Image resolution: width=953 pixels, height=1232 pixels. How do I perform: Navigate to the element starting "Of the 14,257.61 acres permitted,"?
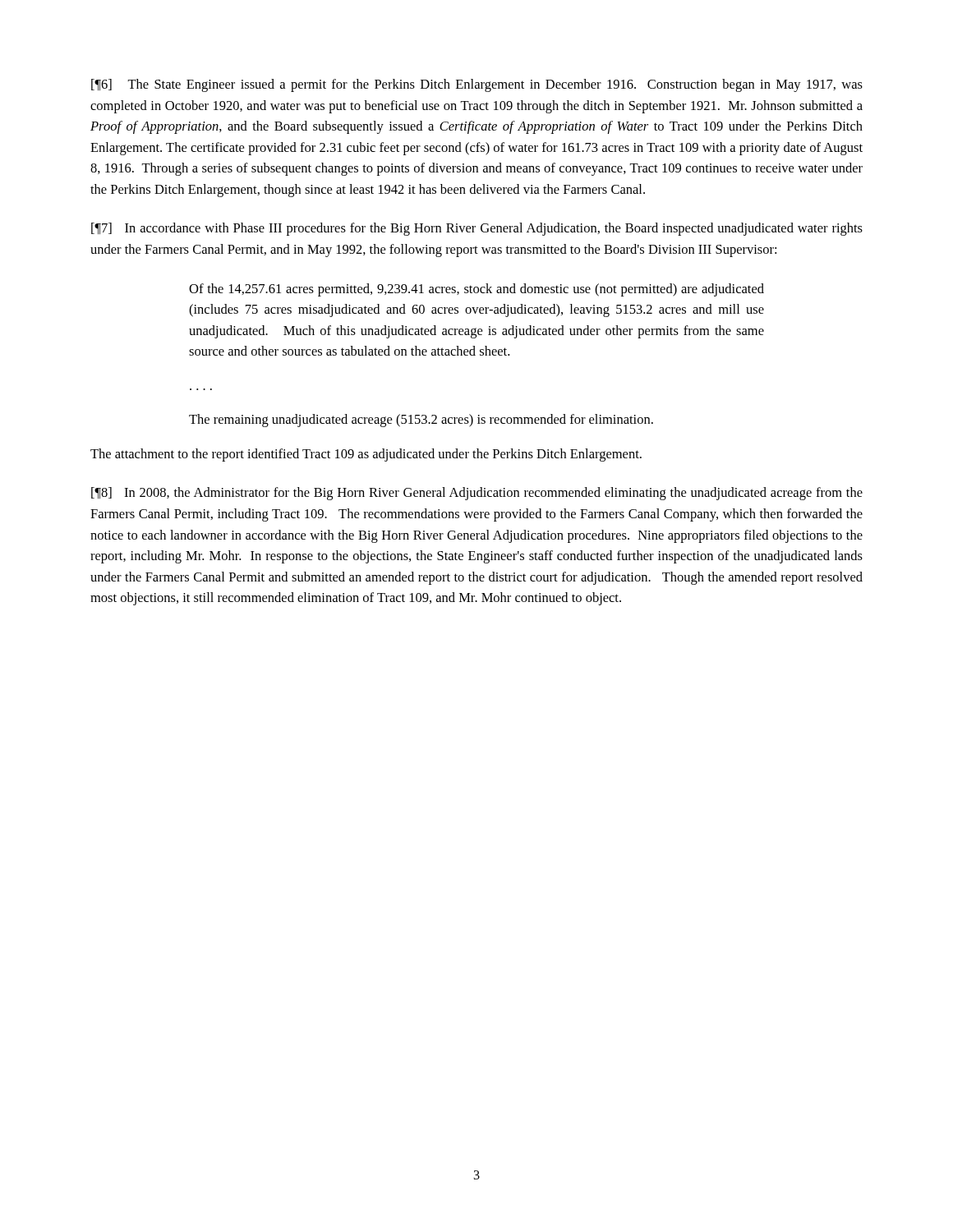(x=476, y=320)
